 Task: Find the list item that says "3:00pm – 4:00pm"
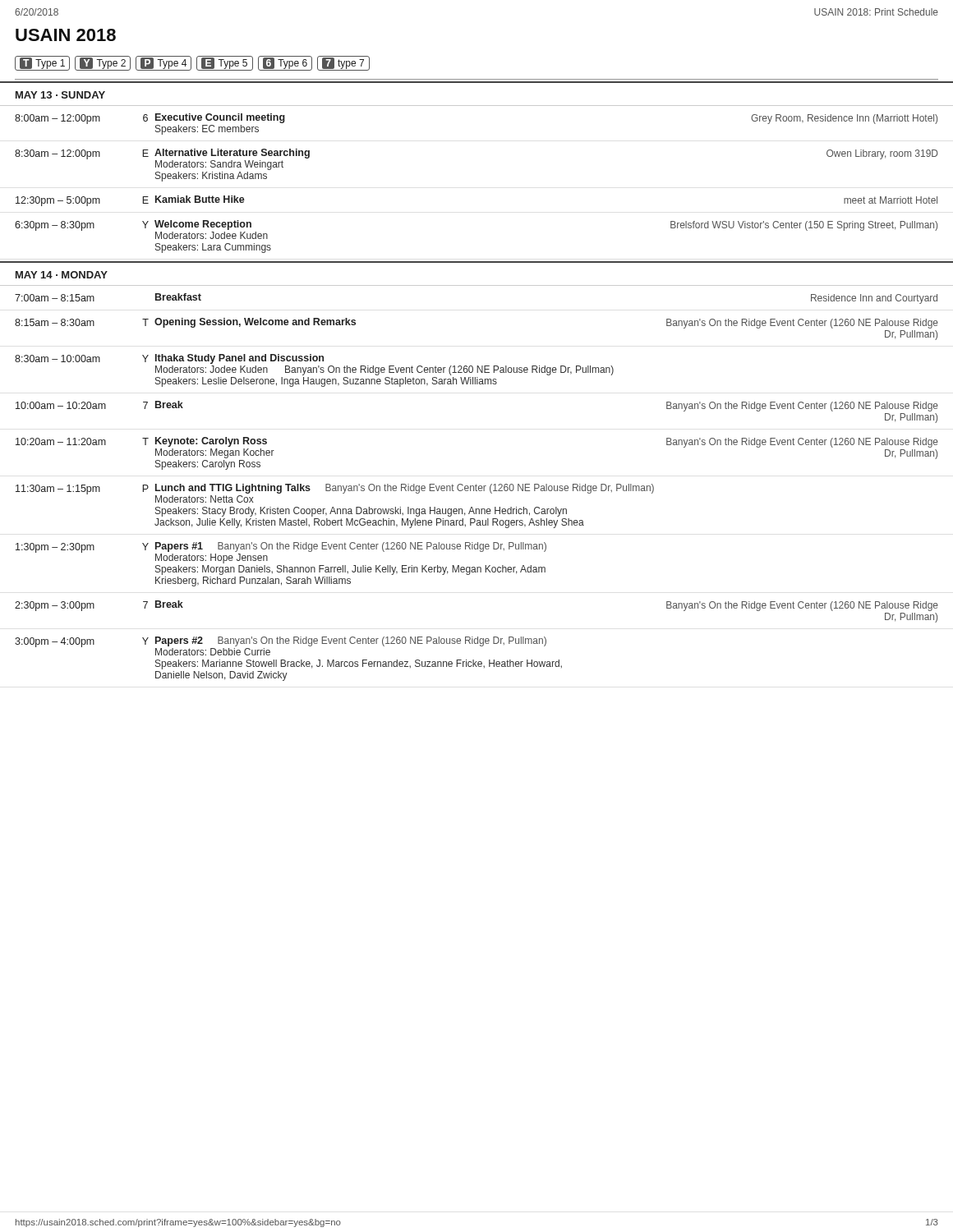(476, 658)
